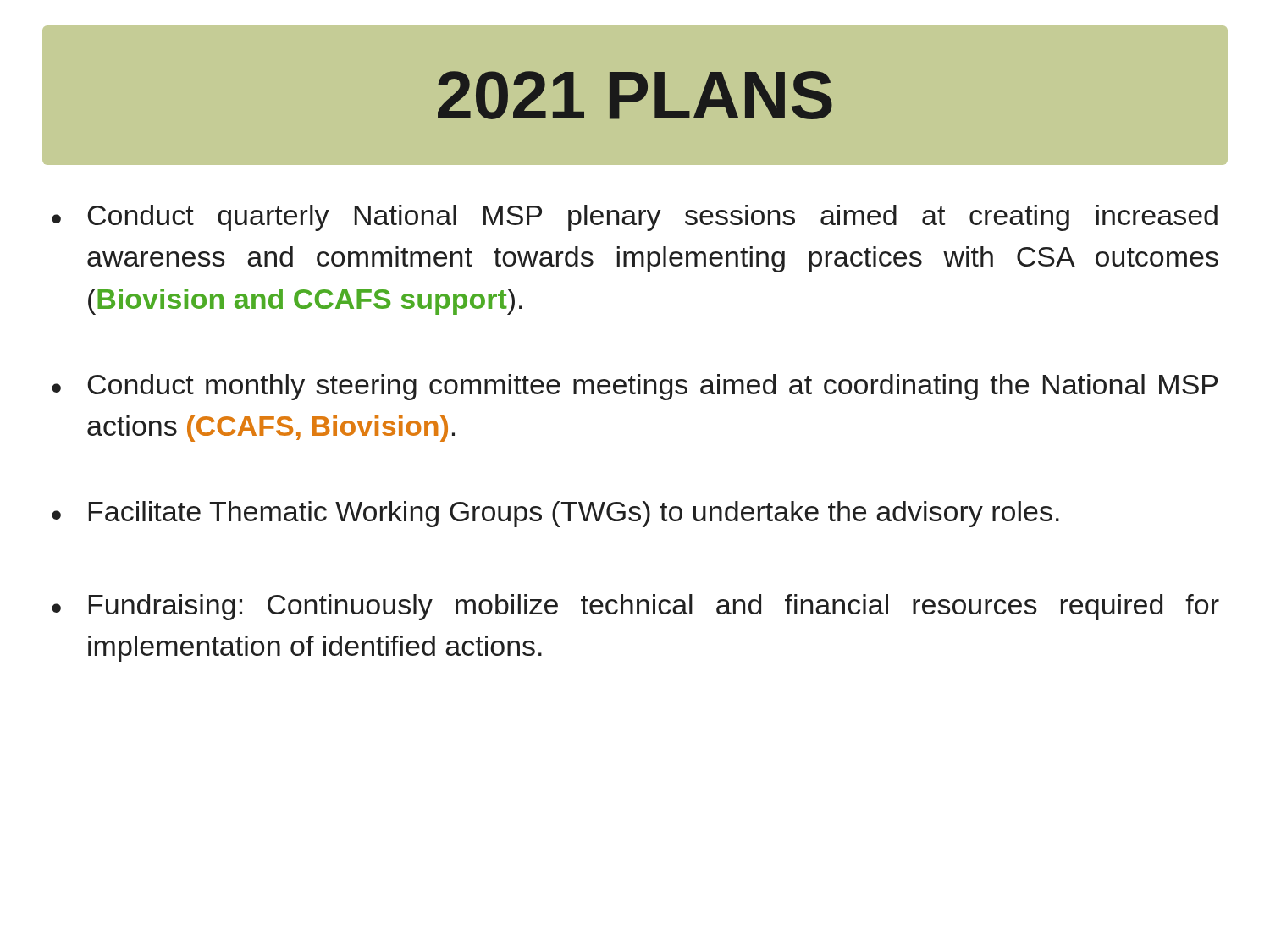Screen dimensions: 952x1270
Task: Find the list item containing "• Facilitate Thematic Working Groups (TWGs) to"
Action: click(x=635, y=515)
